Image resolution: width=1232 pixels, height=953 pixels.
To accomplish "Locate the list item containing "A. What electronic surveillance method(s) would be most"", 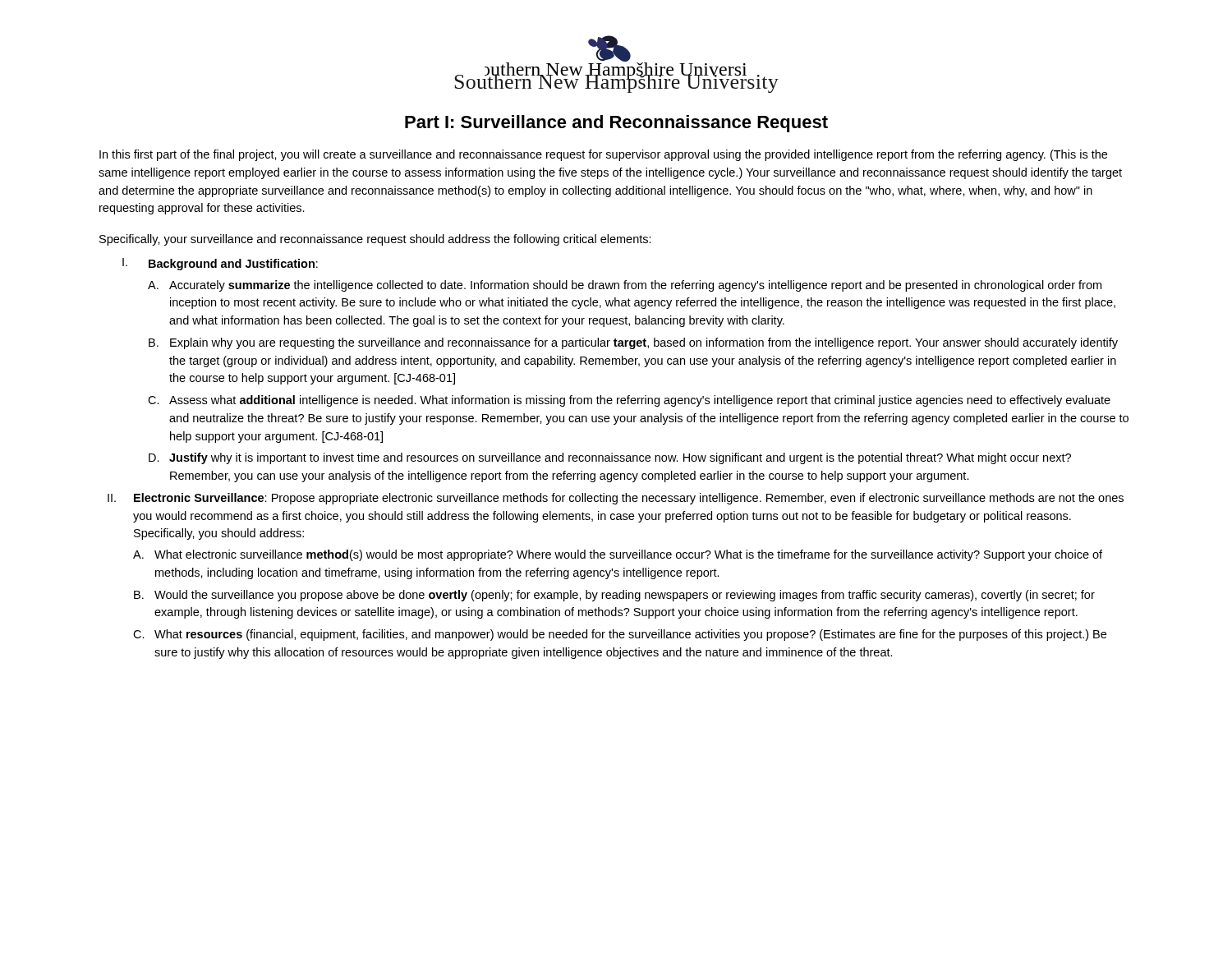I will [633, 564].
